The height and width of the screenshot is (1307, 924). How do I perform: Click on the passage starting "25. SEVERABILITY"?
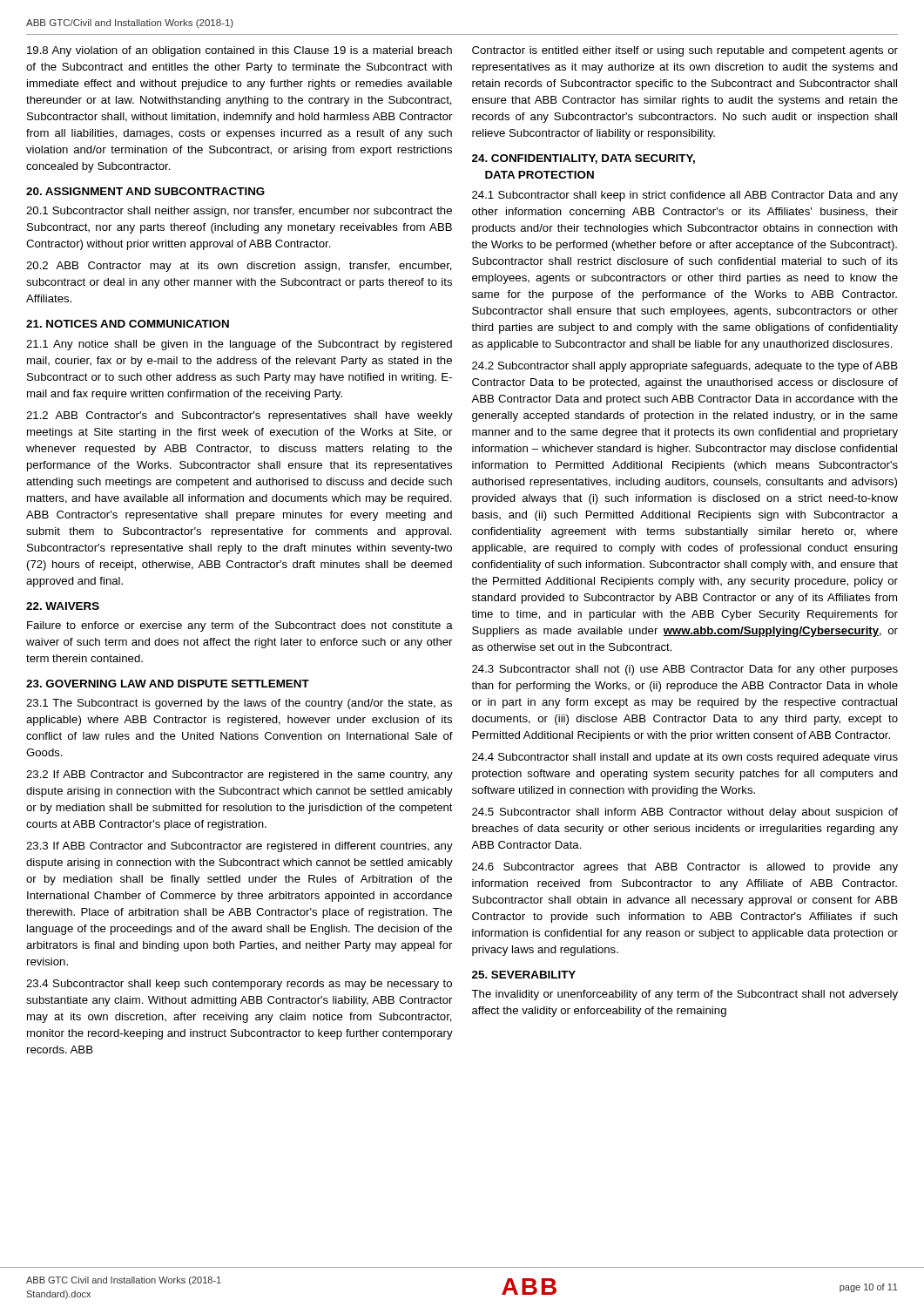524,974
